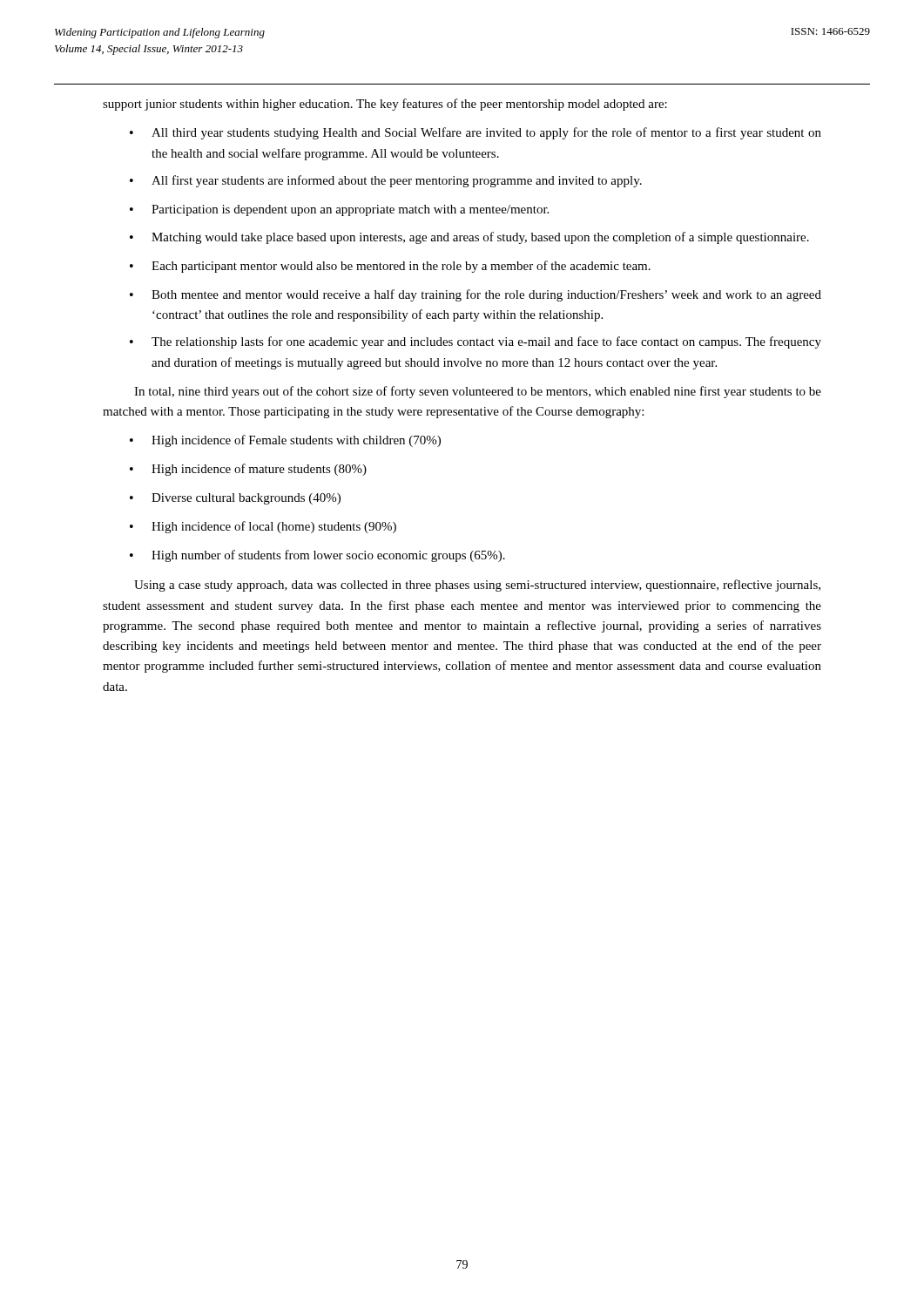
Task: Point to the text block starting "• High incidence of local"
Action: [x=263, y=527]
